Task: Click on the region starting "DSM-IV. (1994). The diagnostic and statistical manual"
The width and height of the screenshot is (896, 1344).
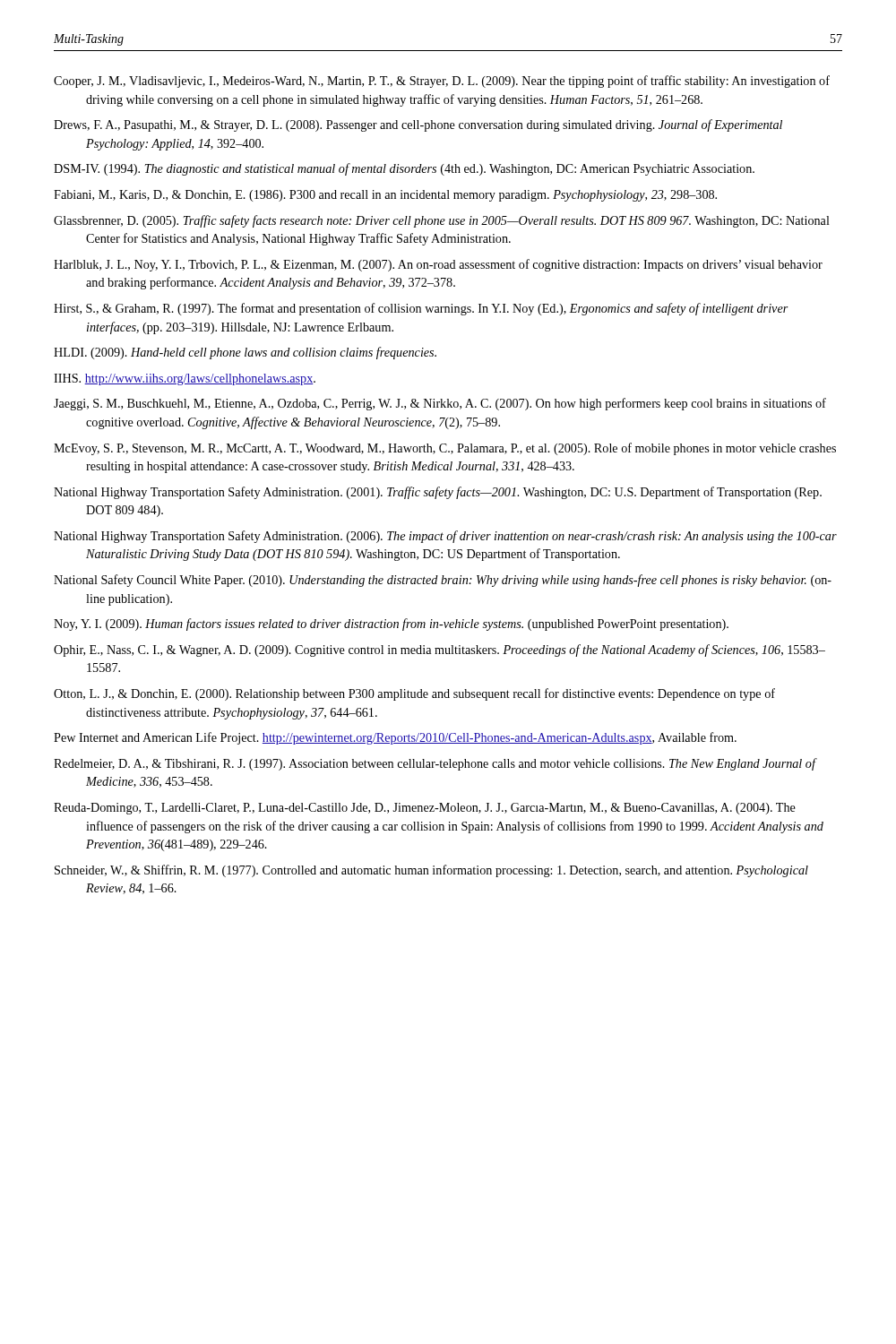Action: point(404,169)
